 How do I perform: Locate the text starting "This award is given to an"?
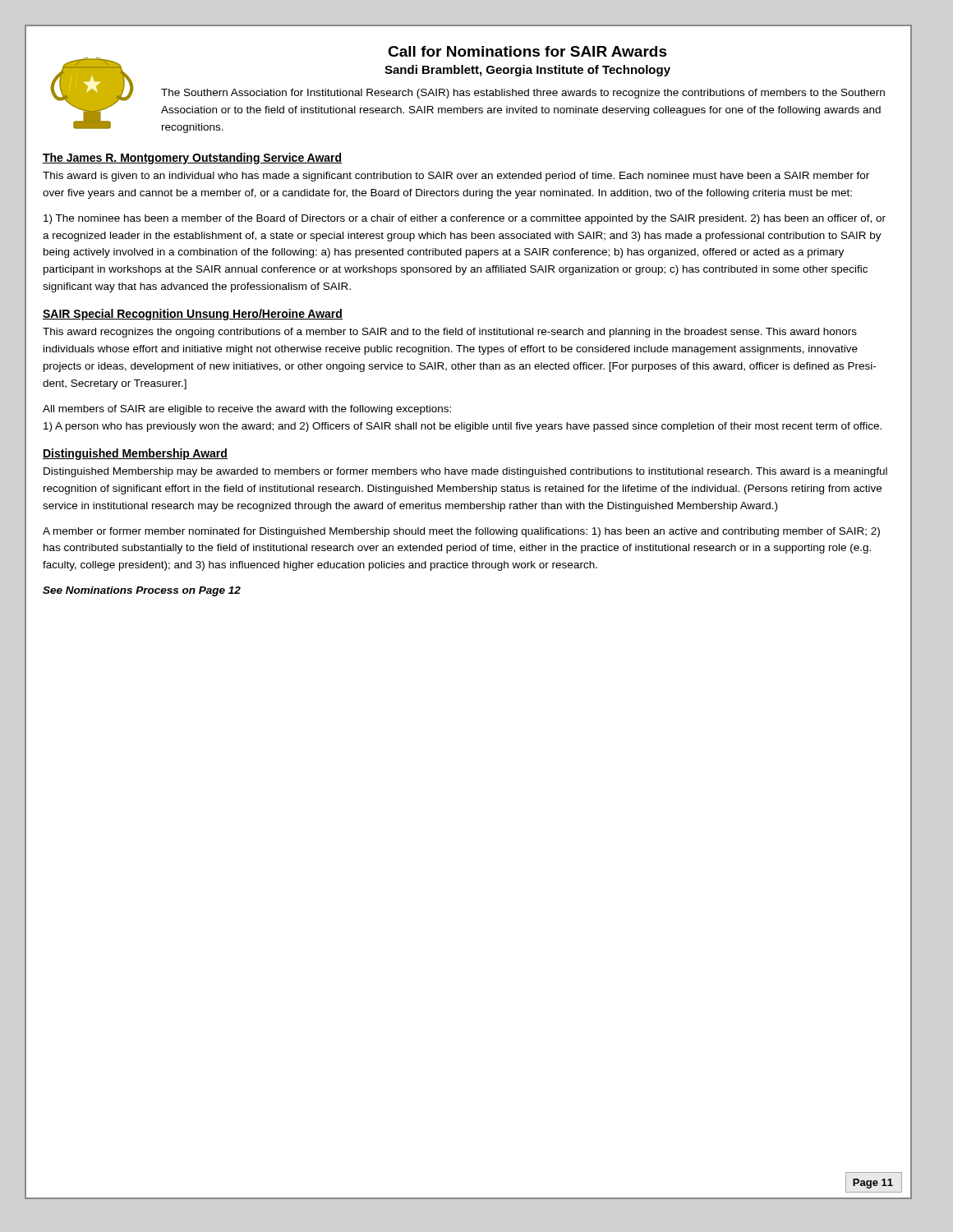pyautogui.click(x=456, y=184)
